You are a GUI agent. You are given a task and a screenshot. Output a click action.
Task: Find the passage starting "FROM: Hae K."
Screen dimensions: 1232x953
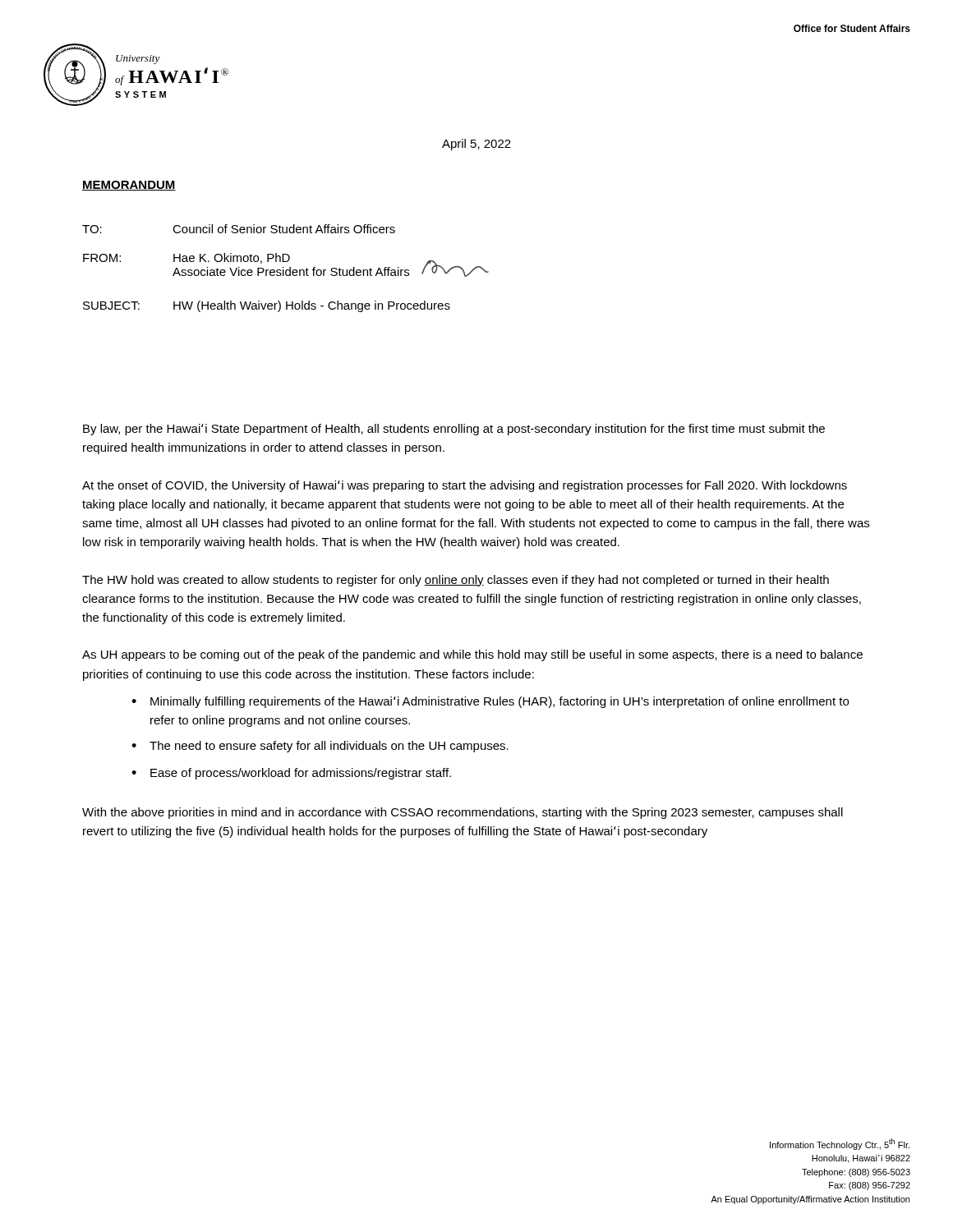[476, 267]
